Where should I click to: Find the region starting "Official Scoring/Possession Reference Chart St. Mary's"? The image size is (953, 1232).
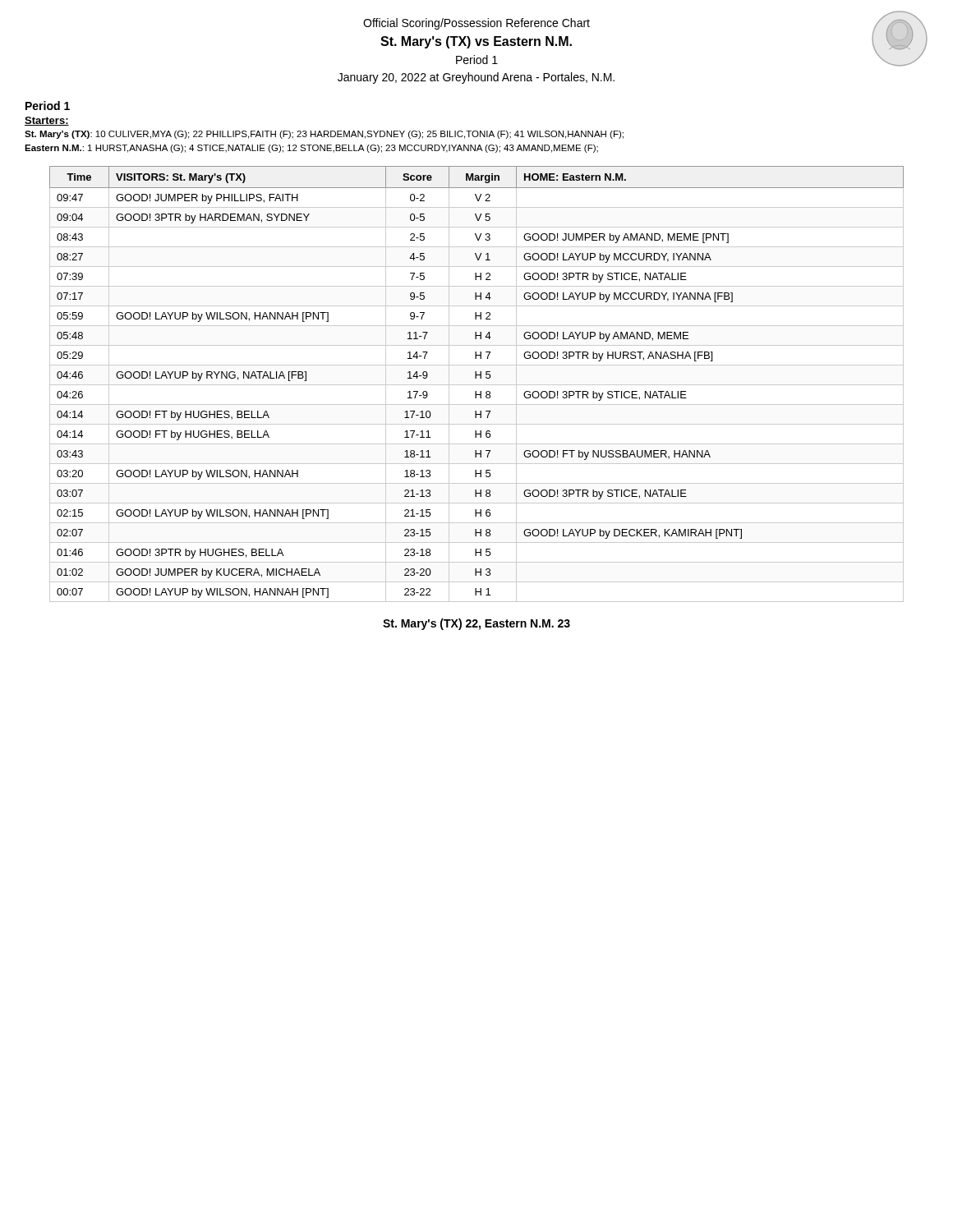pyautogui.click(x=476, y=48)
